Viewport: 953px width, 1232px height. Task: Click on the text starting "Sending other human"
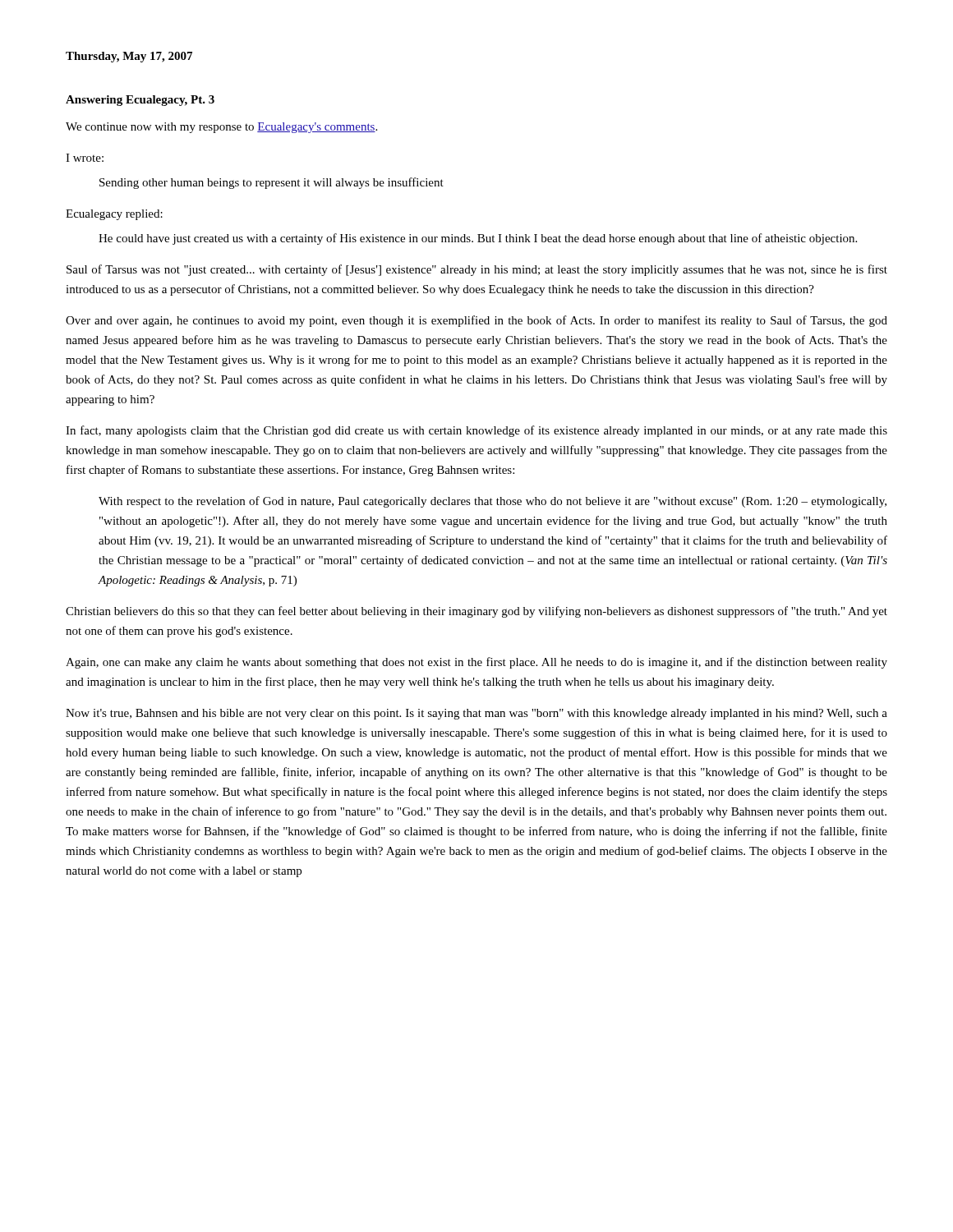[x=271, y=182]
